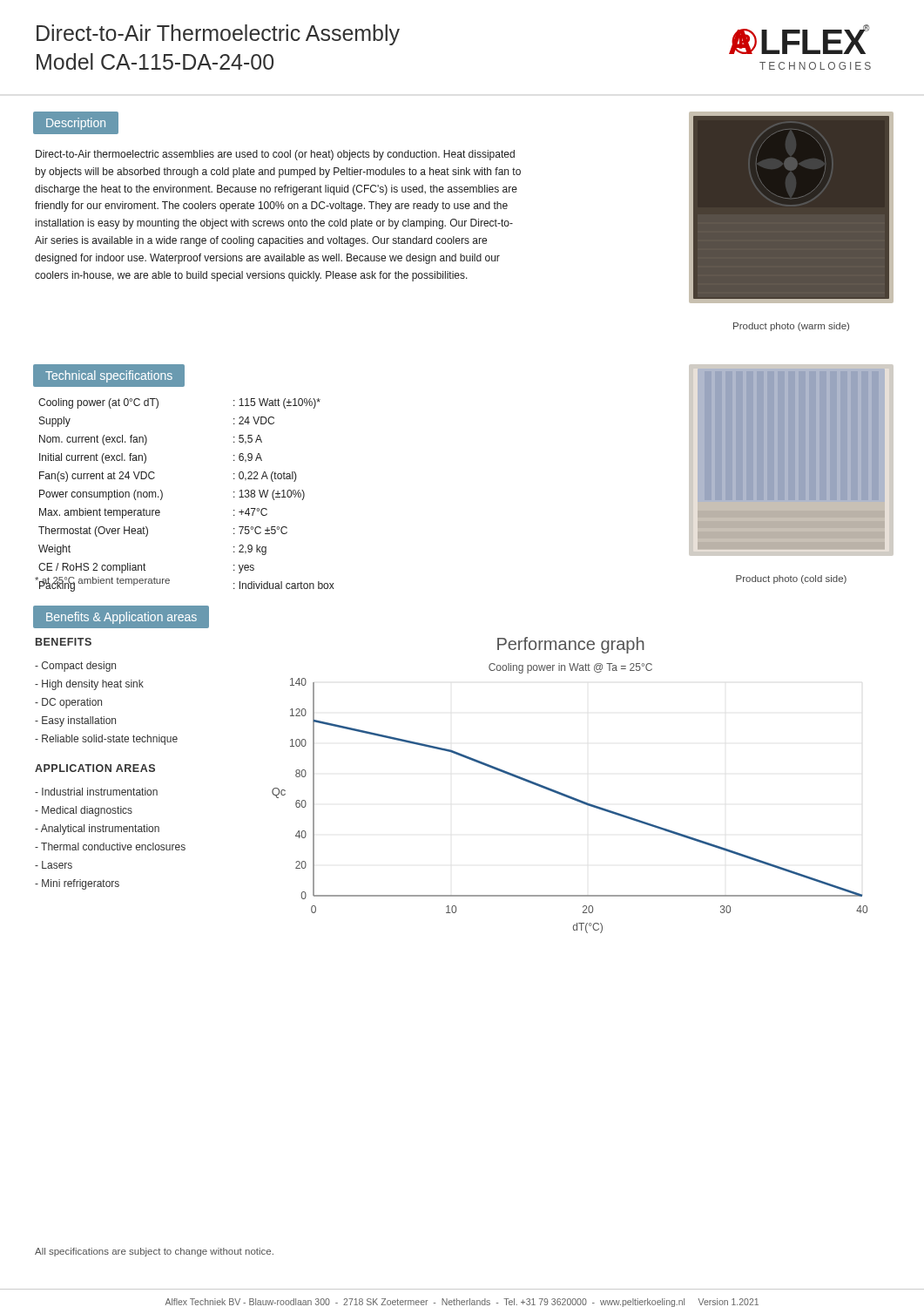Screen dimensions: 1307x924
Task: Point to the passage starting "Medical diagnostics"
Action: [84, 810]
